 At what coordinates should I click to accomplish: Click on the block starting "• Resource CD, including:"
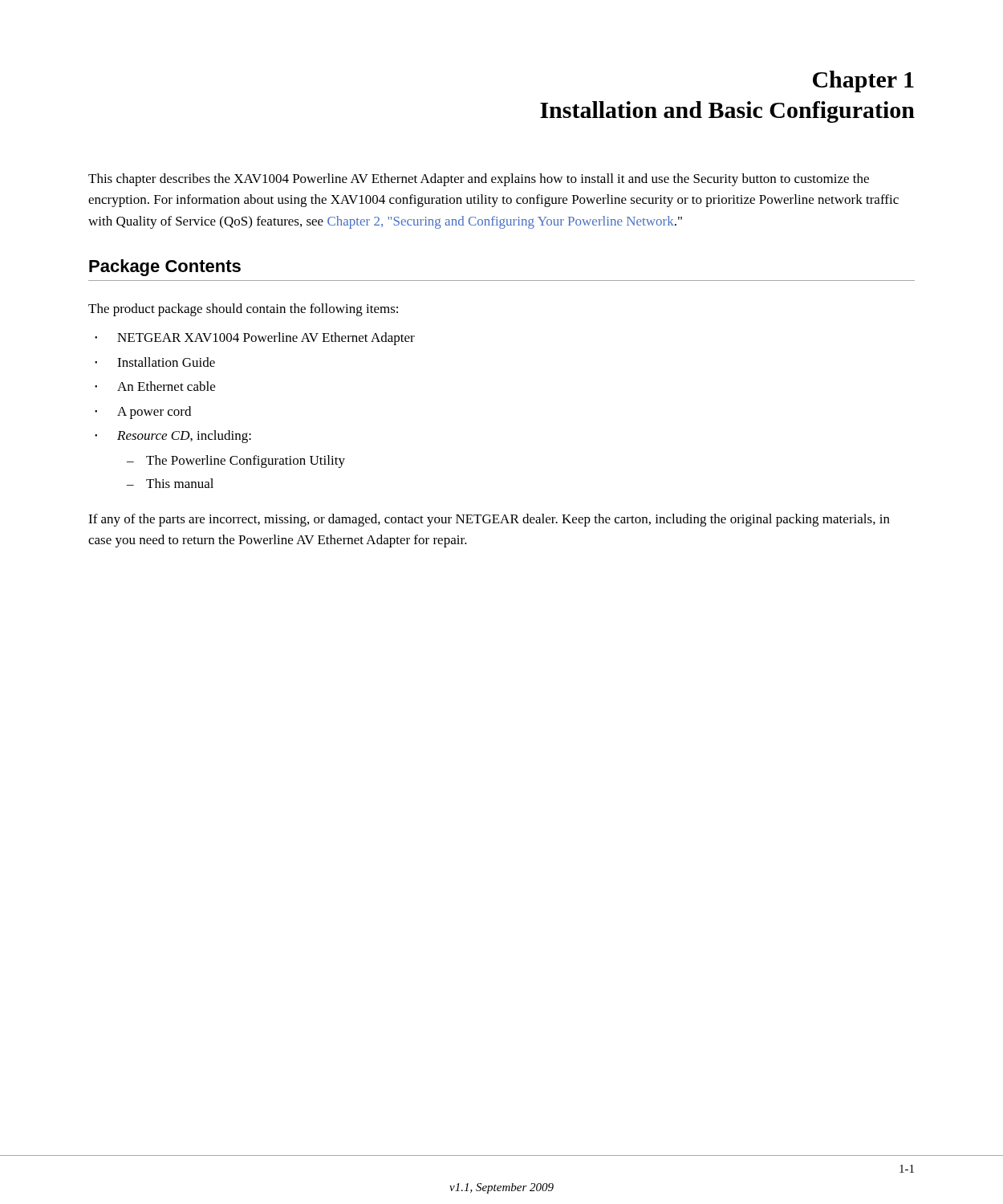click(173, 437)
